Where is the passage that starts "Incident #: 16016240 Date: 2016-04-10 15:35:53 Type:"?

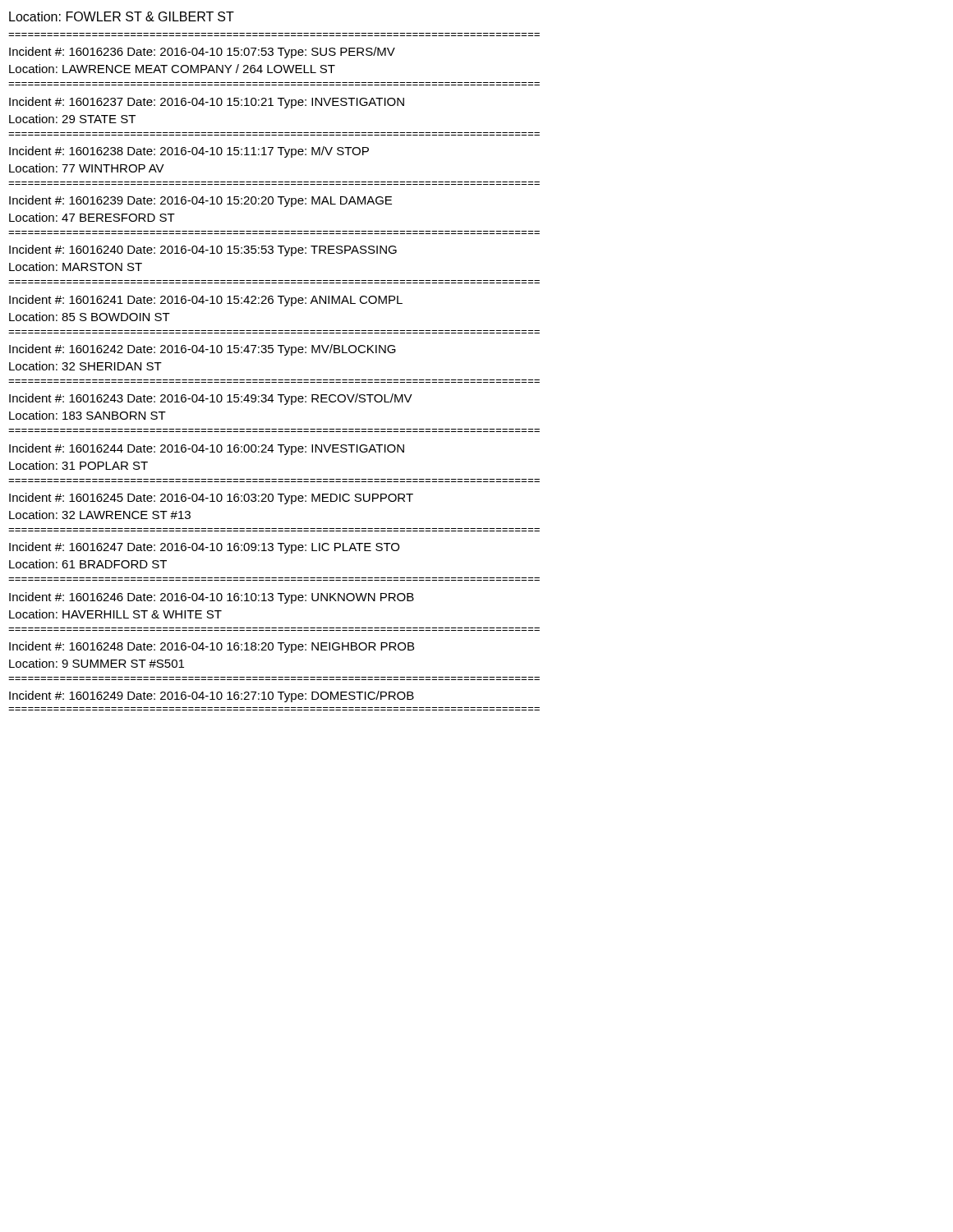pyautogui.click(x=203, y=251)
